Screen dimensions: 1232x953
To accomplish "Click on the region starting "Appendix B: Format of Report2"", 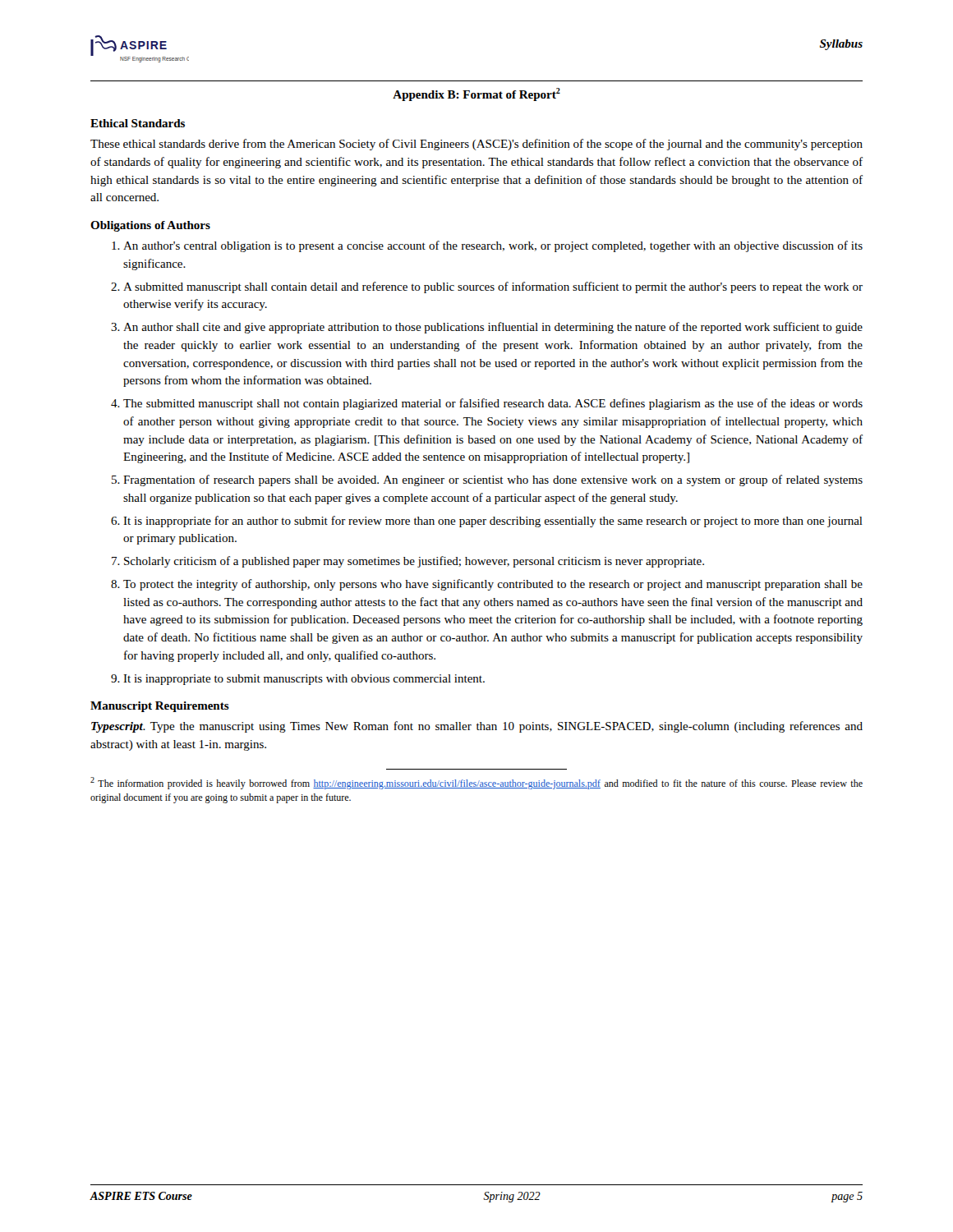I will (476, 94).
